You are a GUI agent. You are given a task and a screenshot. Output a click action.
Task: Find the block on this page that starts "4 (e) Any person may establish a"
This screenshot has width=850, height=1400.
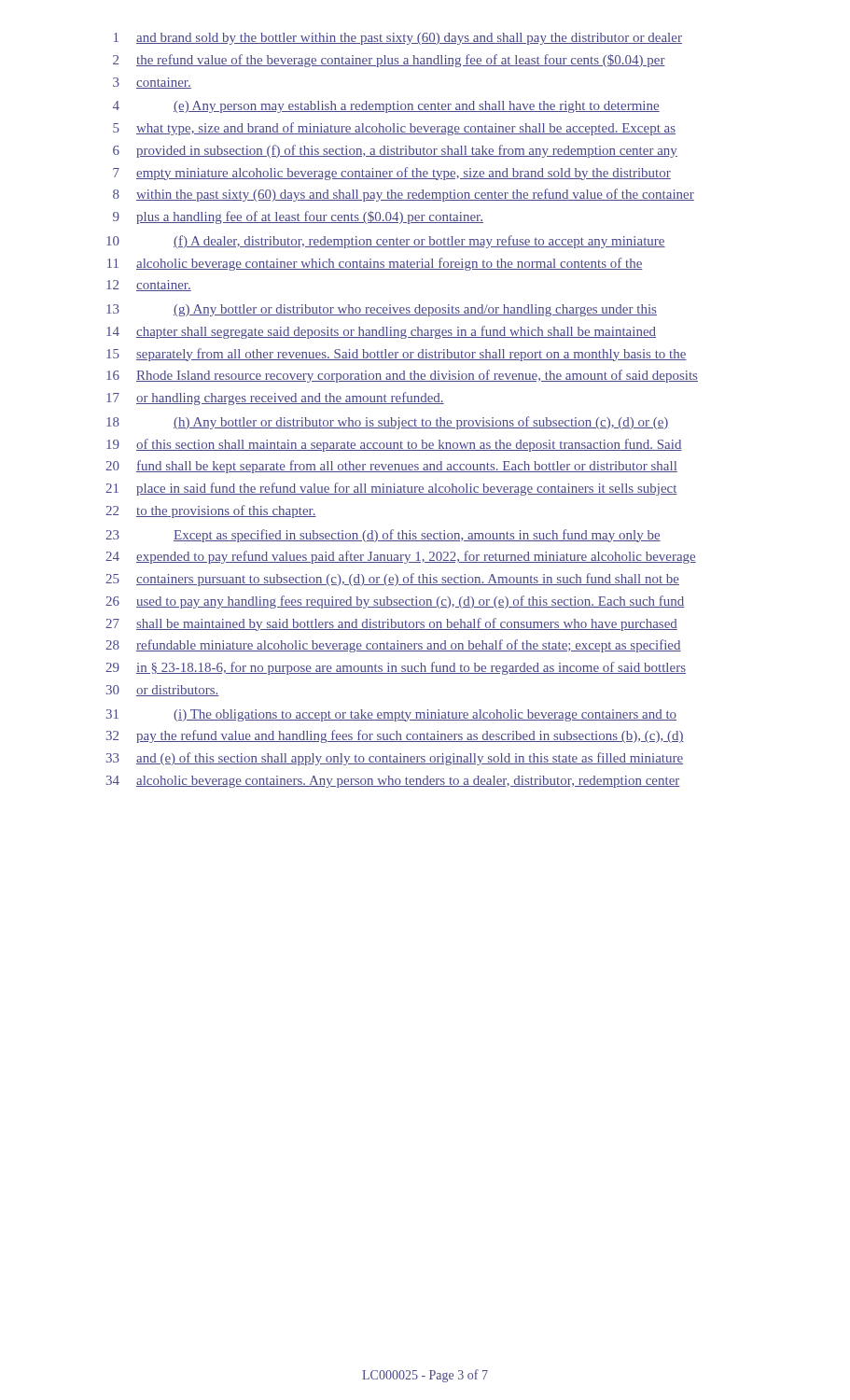pos(432,106)
